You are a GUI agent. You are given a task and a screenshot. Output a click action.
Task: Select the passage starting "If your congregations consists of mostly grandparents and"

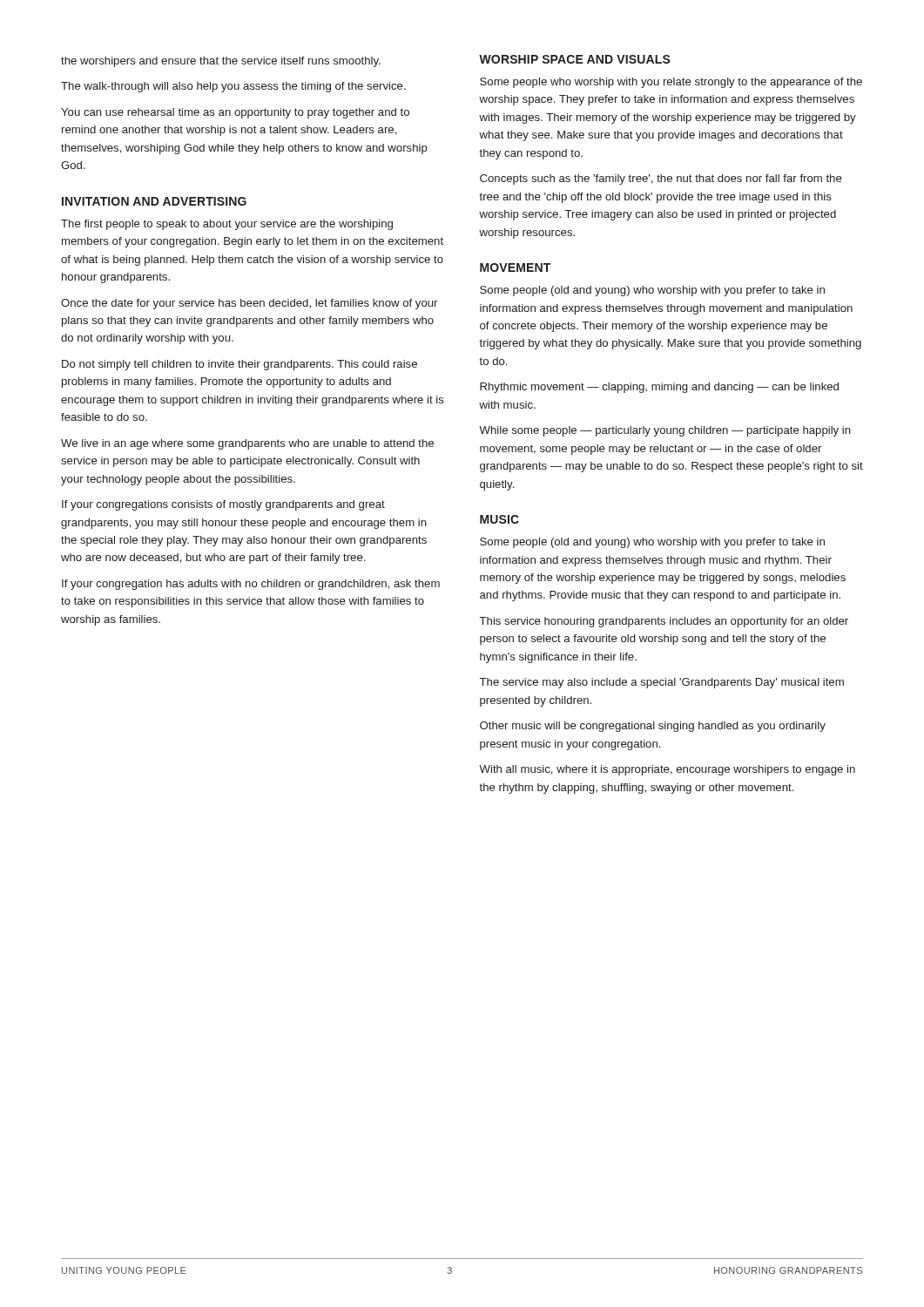coord(244,531)
